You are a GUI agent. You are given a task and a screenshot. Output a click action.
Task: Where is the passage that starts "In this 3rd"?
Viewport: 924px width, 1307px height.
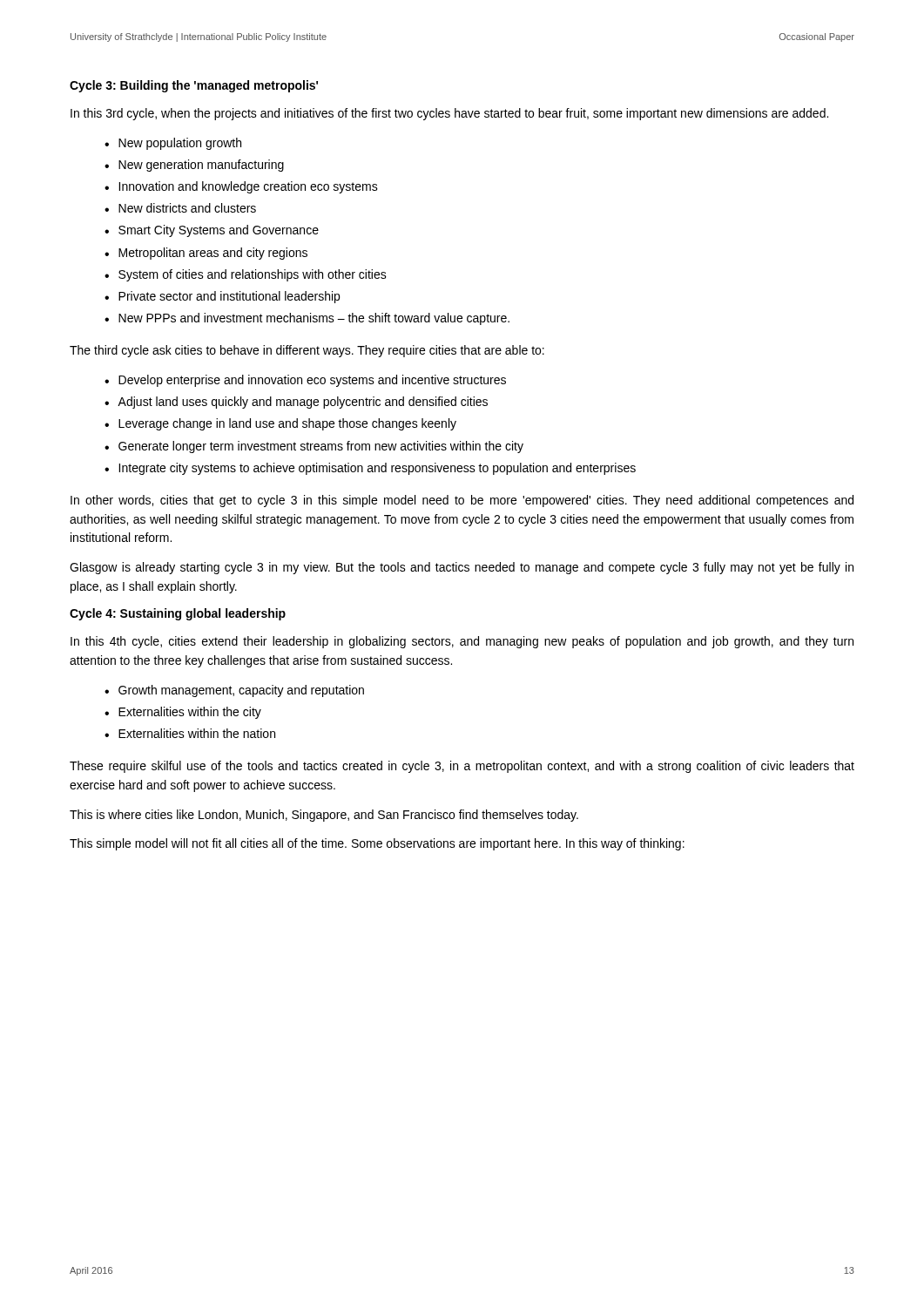coord(450,113)
